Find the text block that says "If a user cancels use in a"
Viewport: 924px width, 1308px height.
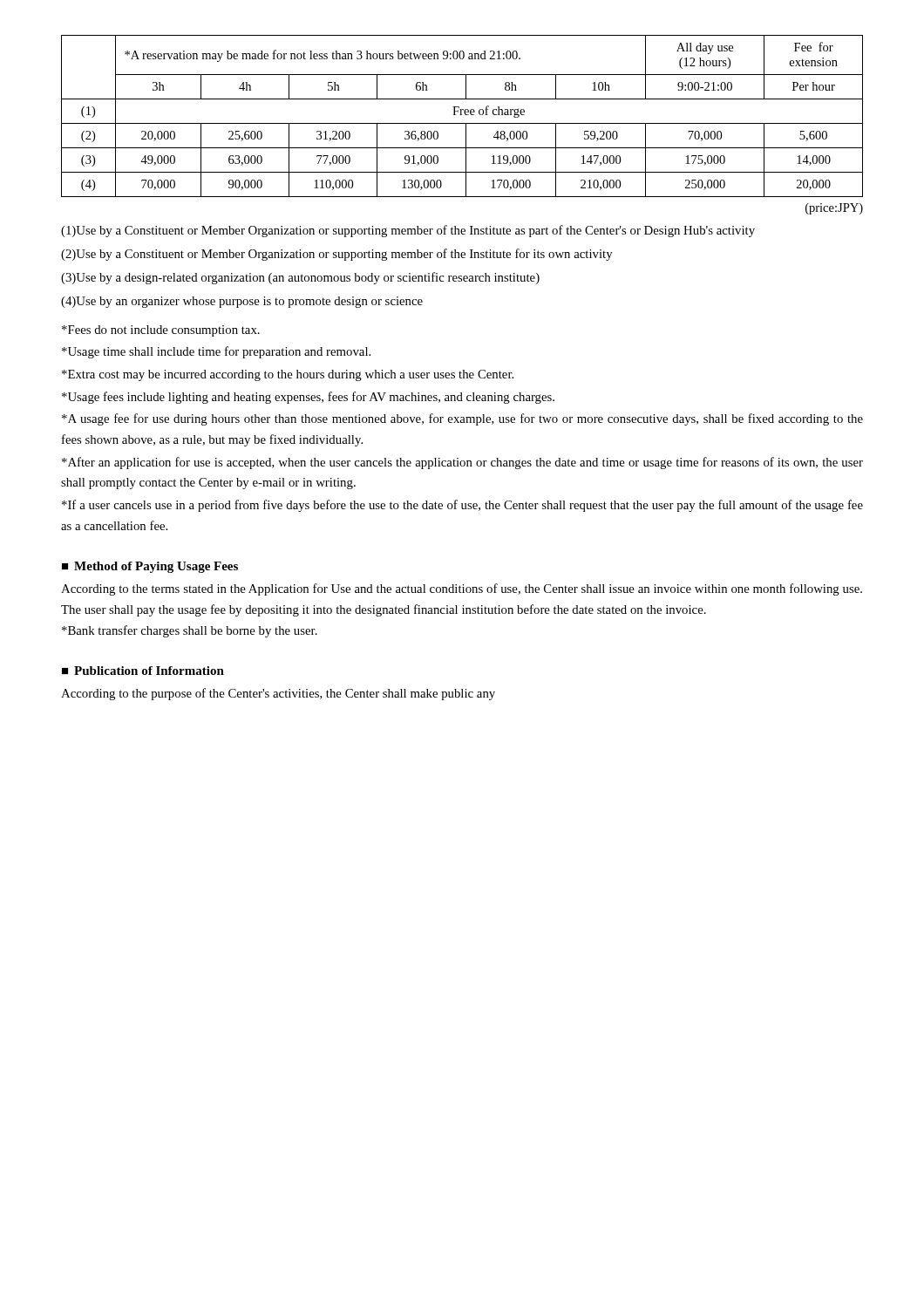coord(462,515)
